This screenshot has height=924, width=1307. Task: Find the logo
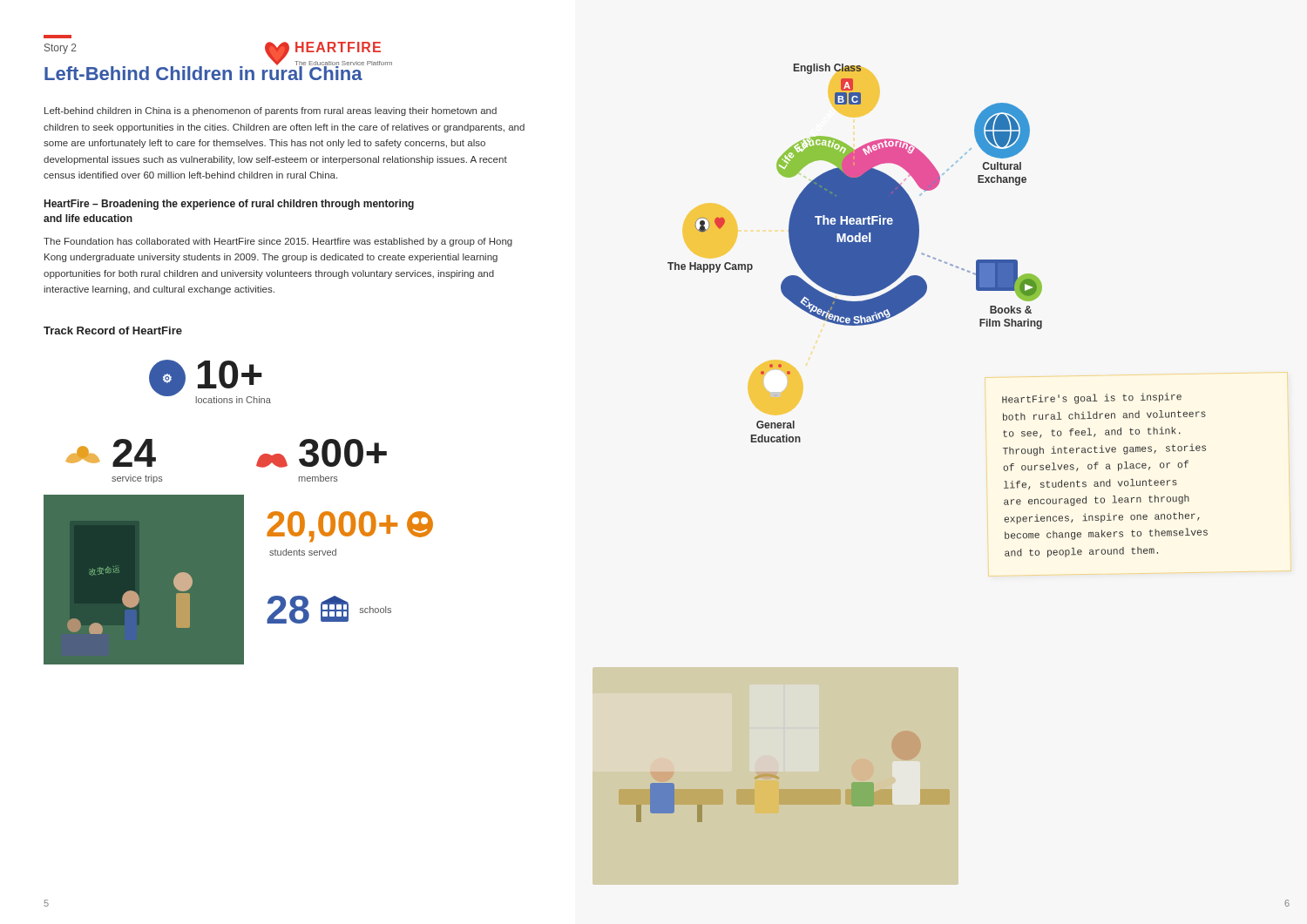pos(331,56)
